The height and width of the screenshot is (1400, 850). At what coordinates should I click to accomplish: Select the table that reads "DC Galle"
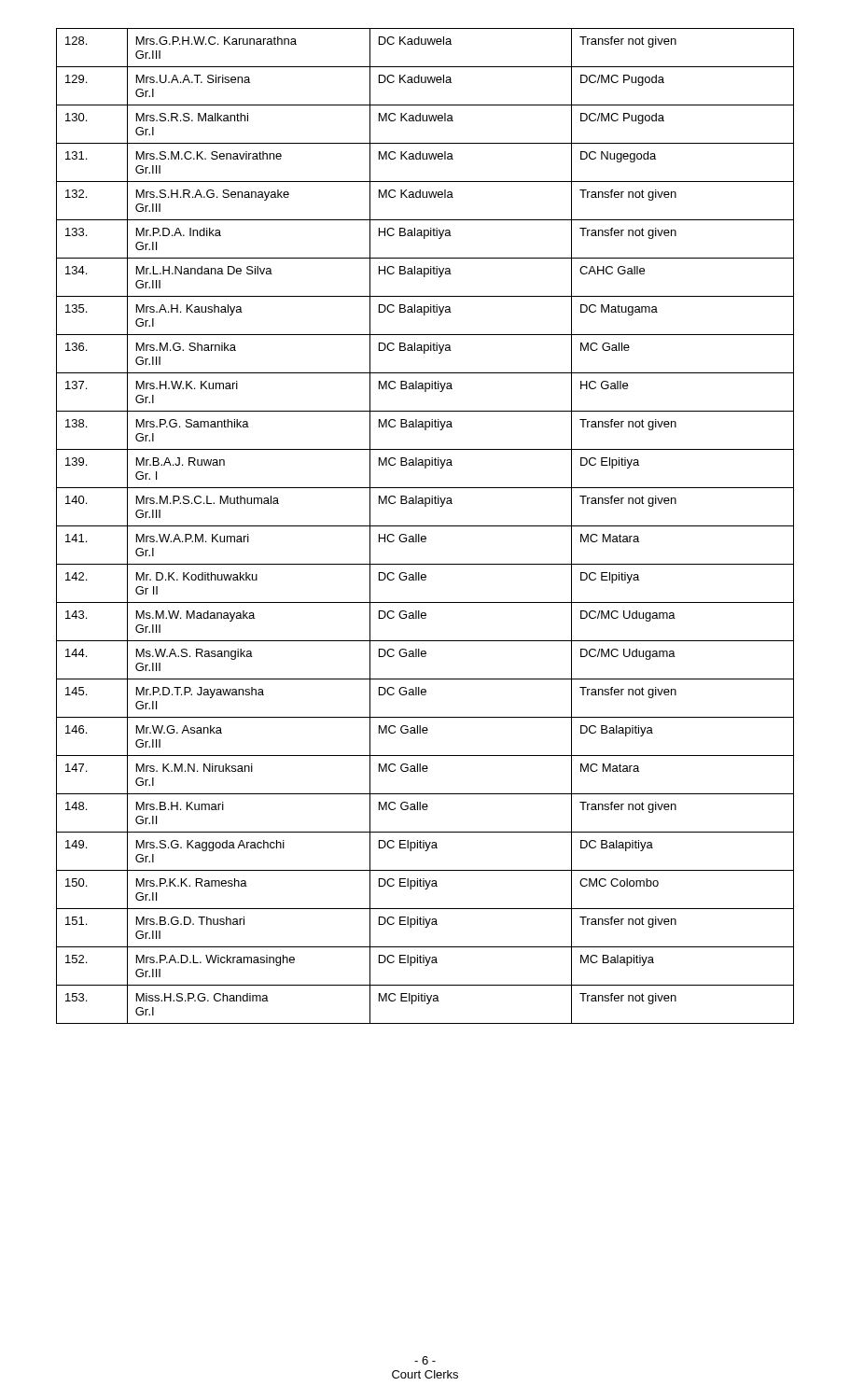[x=425, y=526]
